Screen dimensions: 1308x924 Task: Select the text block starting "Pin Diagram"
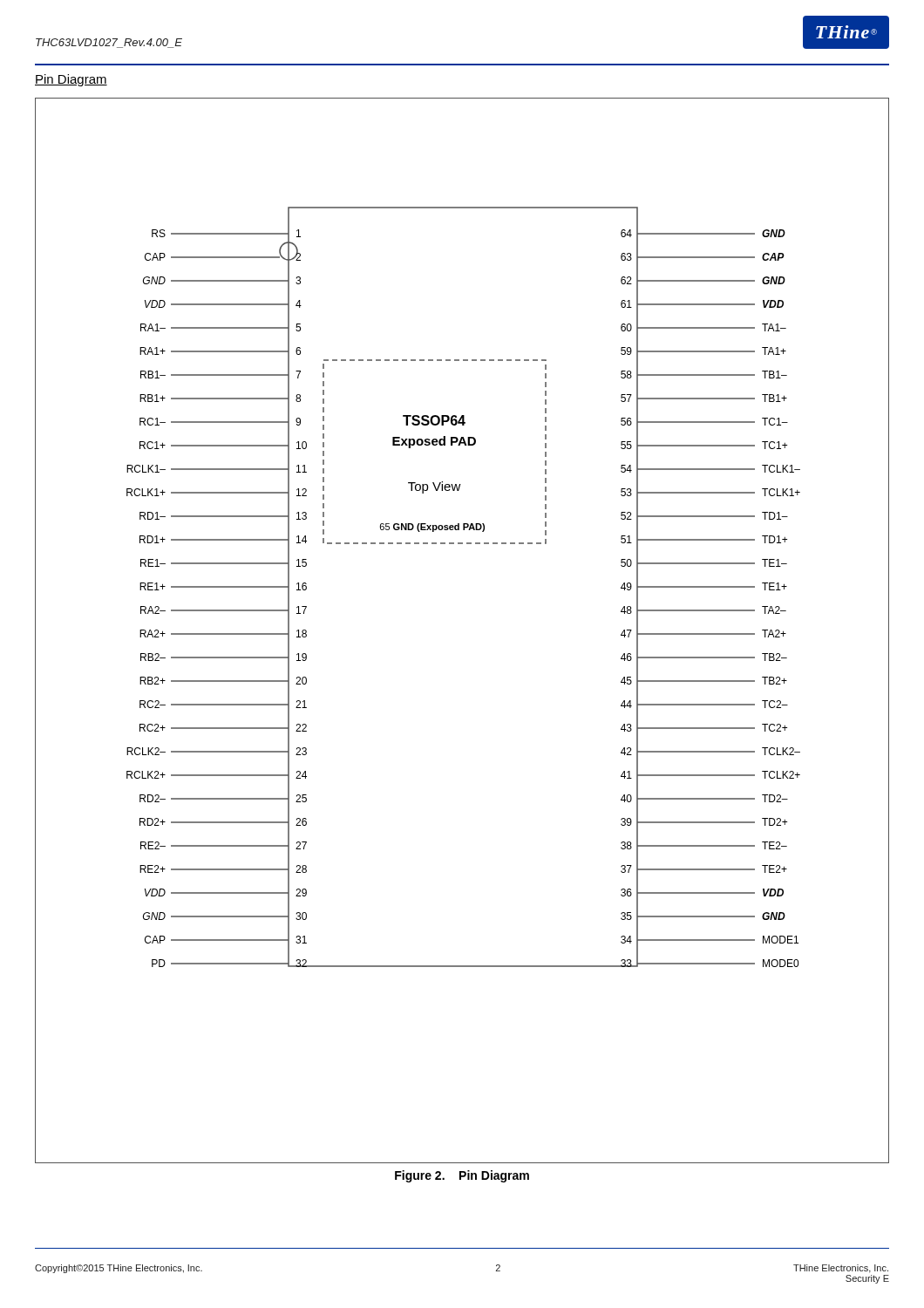tap(71, 79)
